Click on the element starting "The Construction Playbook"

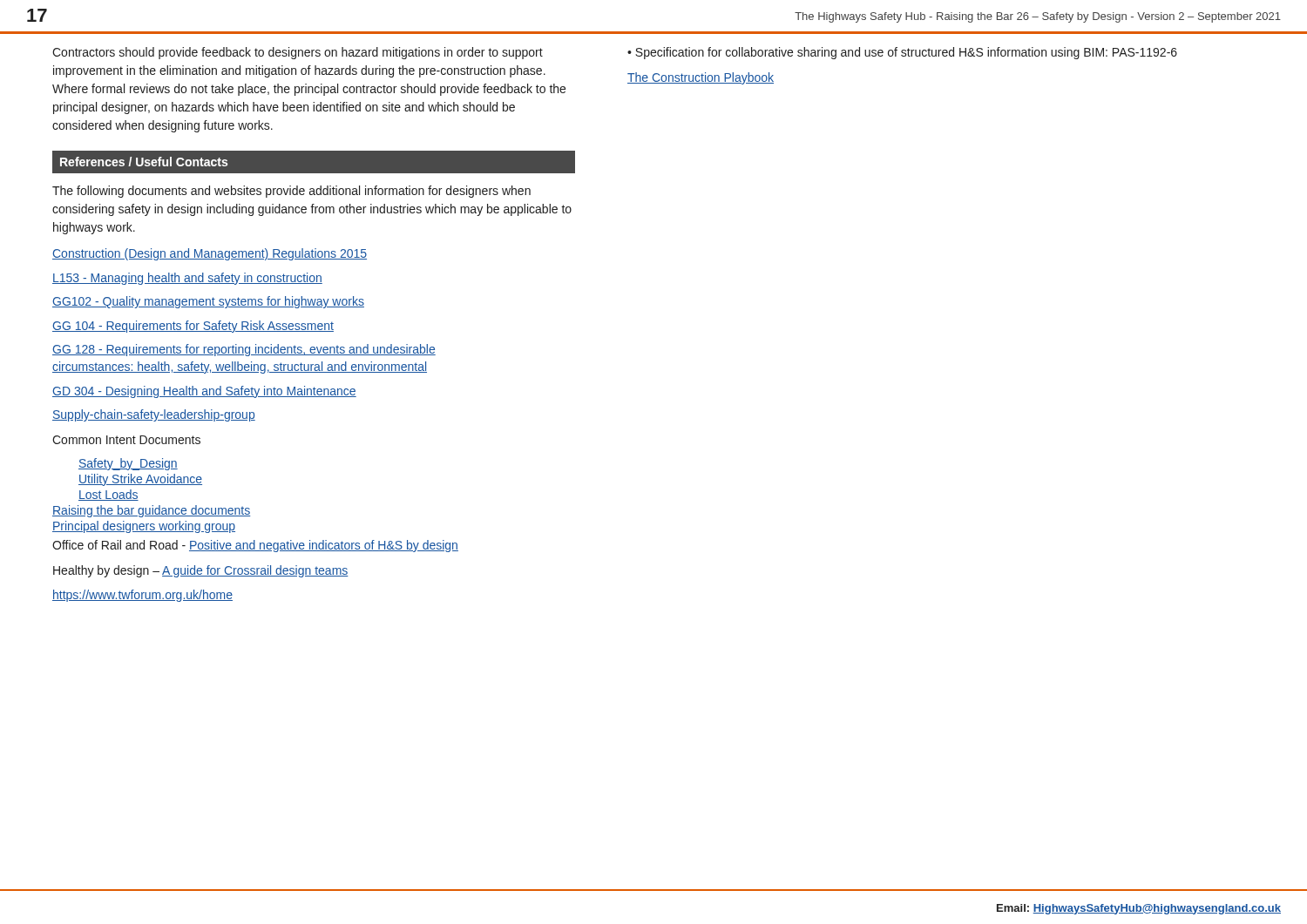(701, 77)
